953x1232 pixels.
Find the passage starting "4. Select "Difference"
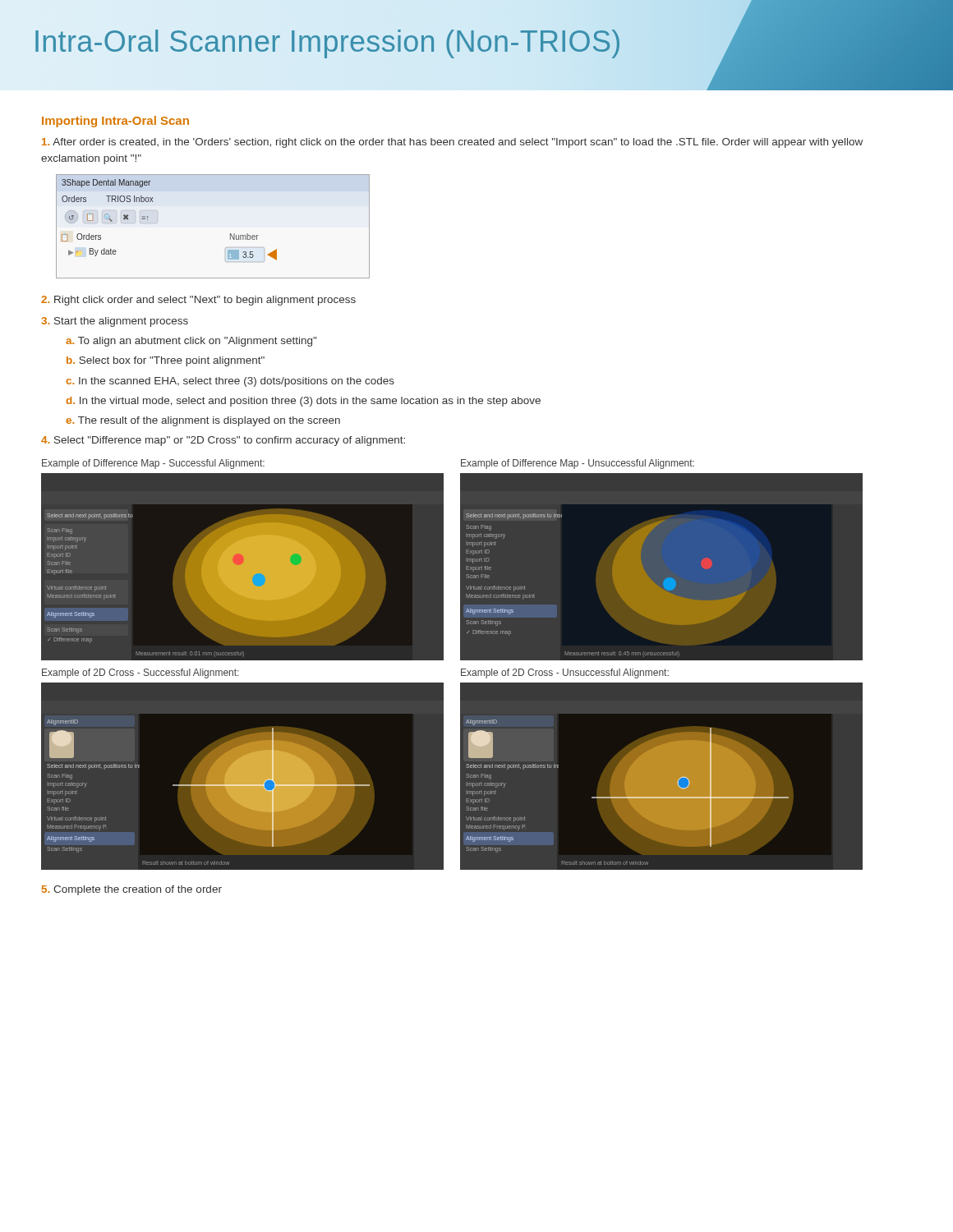[x=224, y=440]
